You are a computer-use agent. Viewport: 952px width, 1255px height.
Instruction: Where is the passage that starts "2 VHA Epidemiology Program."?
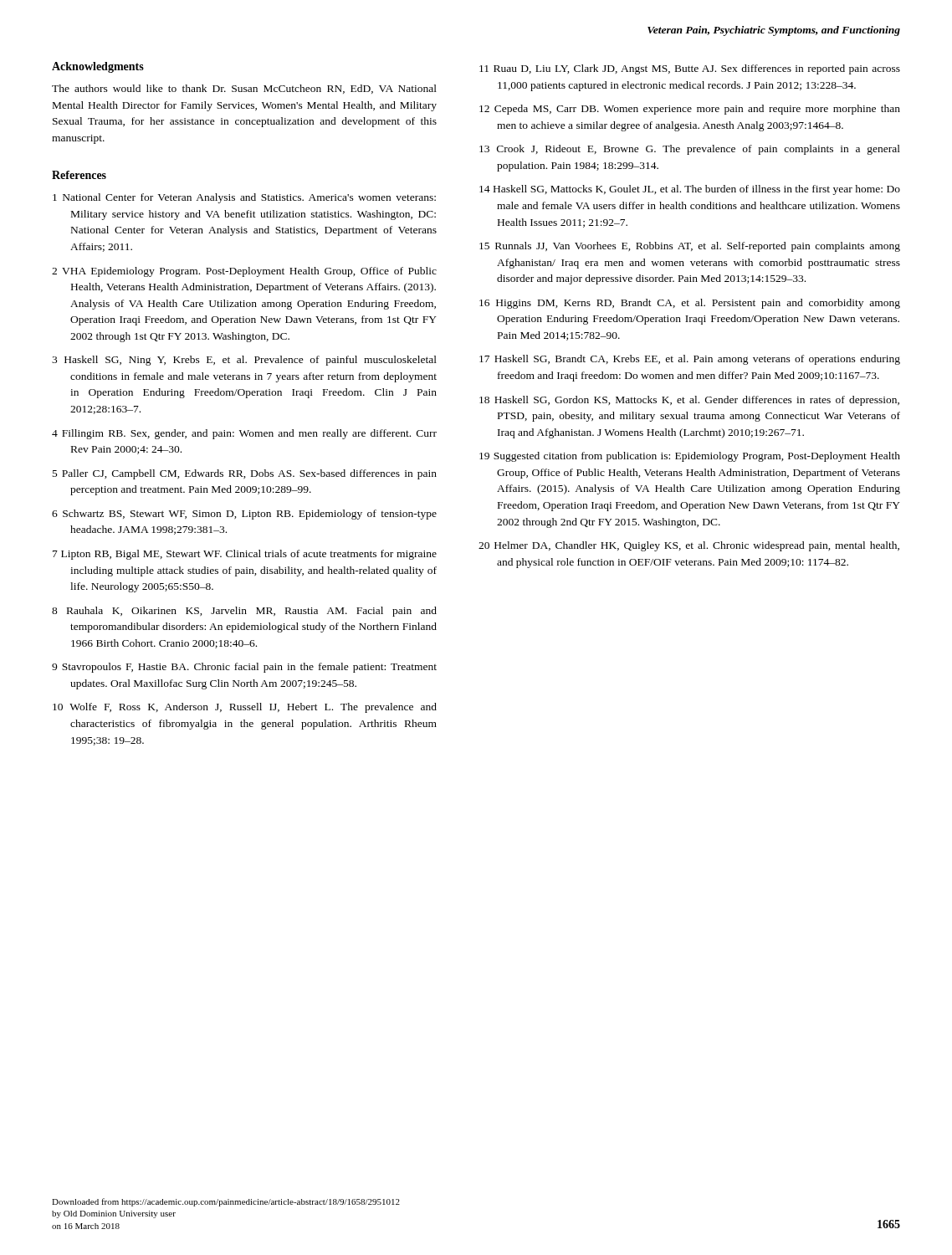click(x=244, y=303)
